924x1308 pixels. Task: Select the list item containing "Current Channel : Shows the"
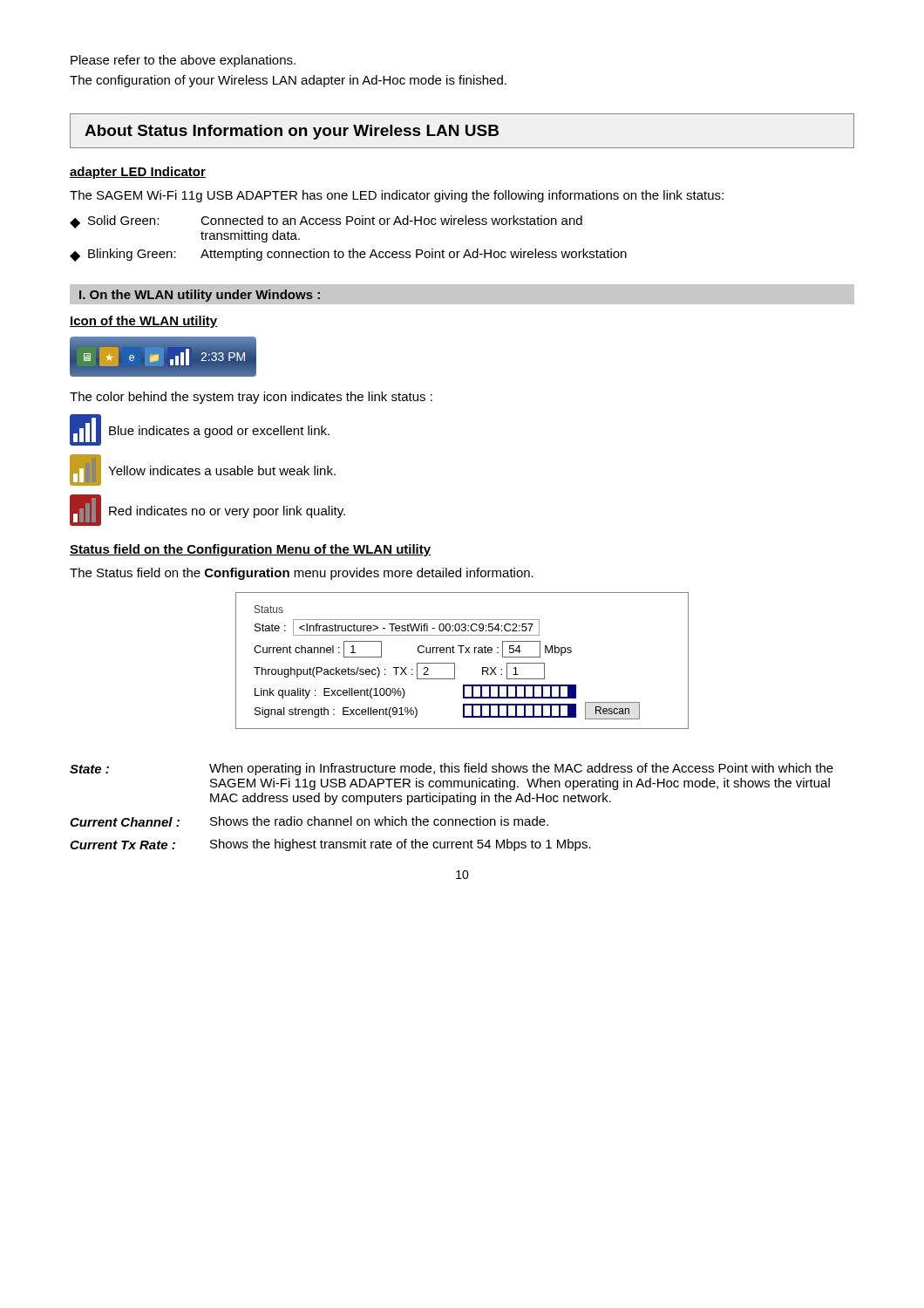coord(462,821)
